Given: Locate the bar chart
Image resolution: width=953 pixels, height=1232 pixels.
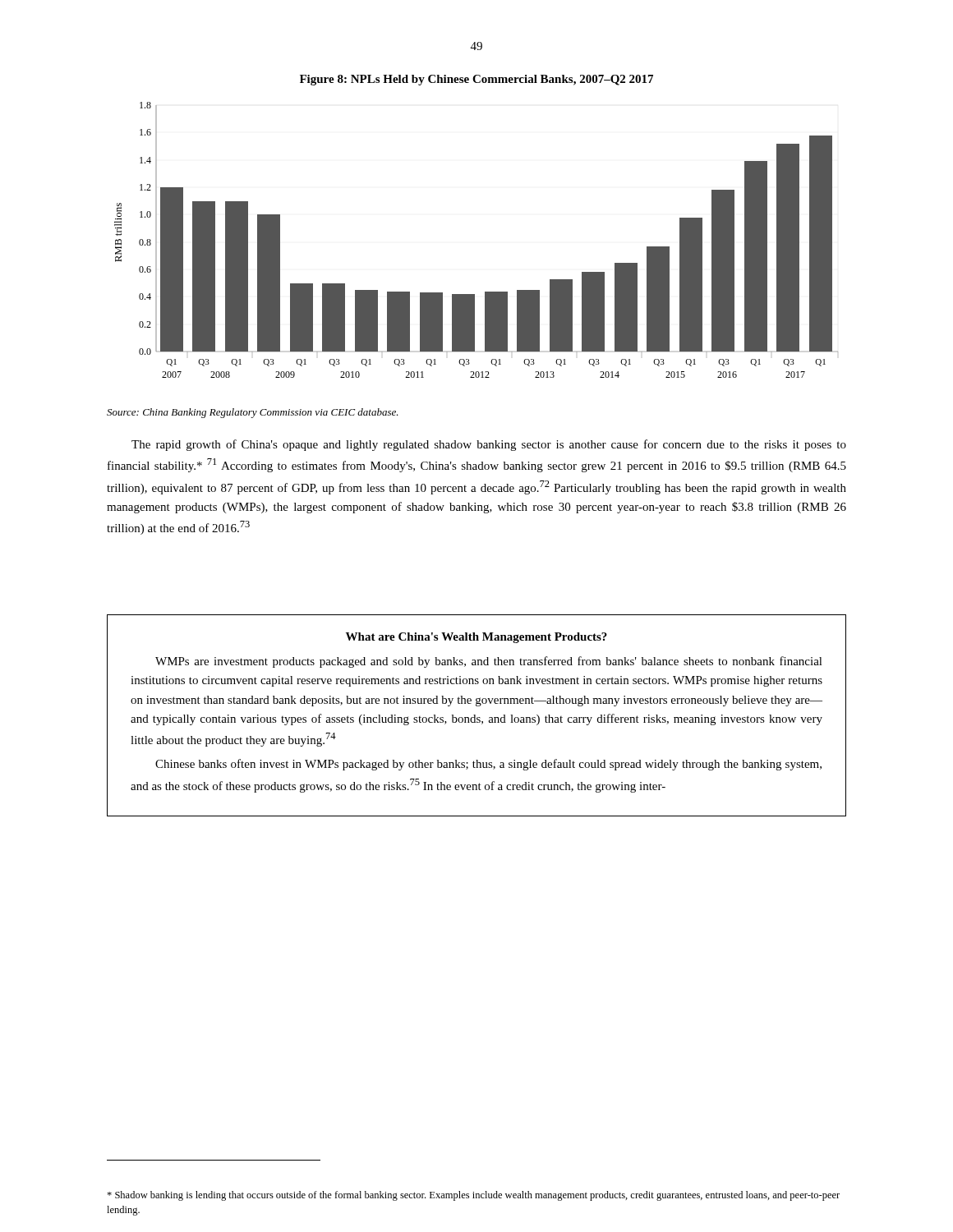Looking at the screenshot, I should coord(476,249).
